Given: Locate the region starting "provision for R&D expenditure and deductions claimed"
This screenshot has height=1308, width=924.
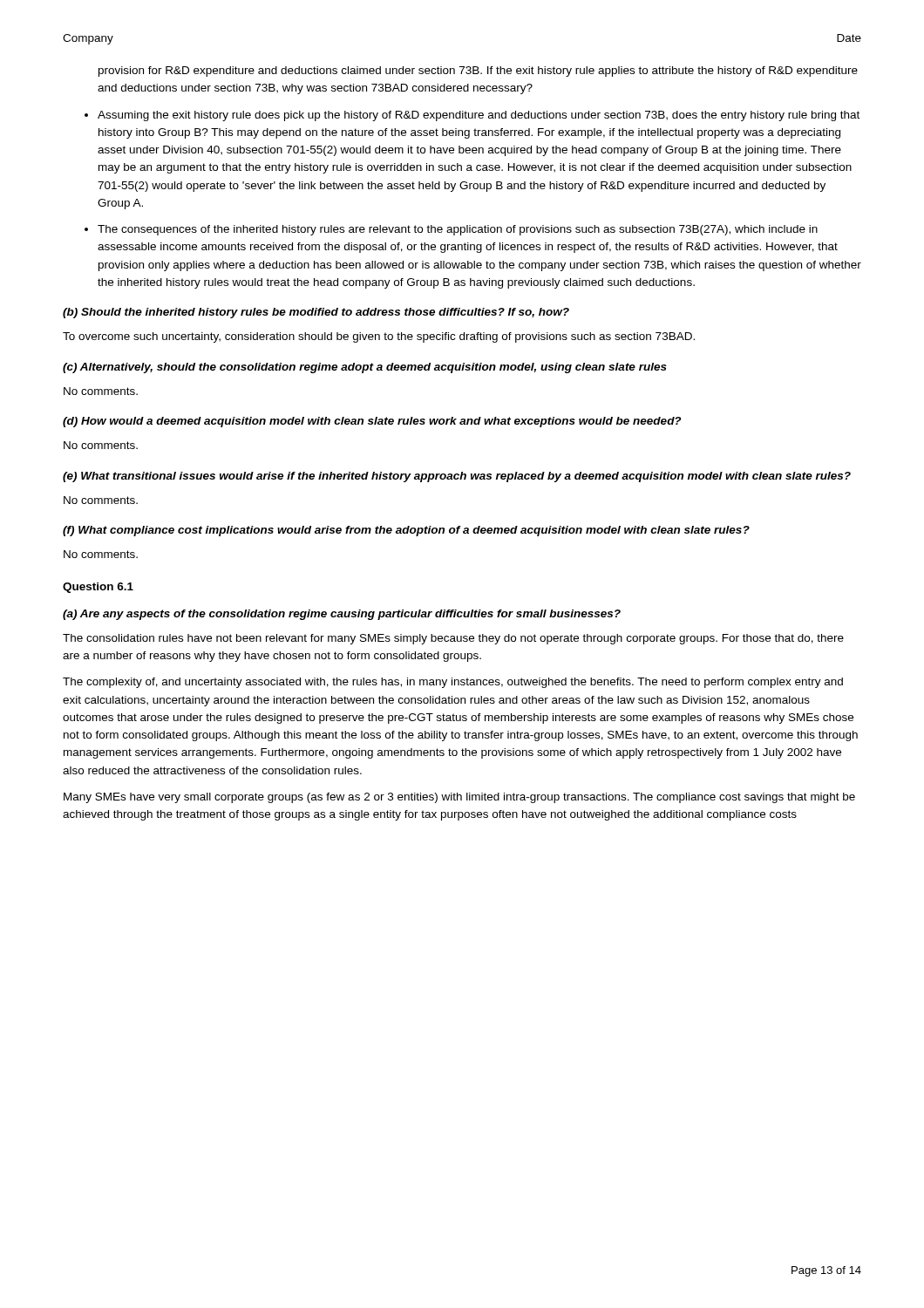Looking at the screenshot, I should pyautogui.click(x=478, y=79).
